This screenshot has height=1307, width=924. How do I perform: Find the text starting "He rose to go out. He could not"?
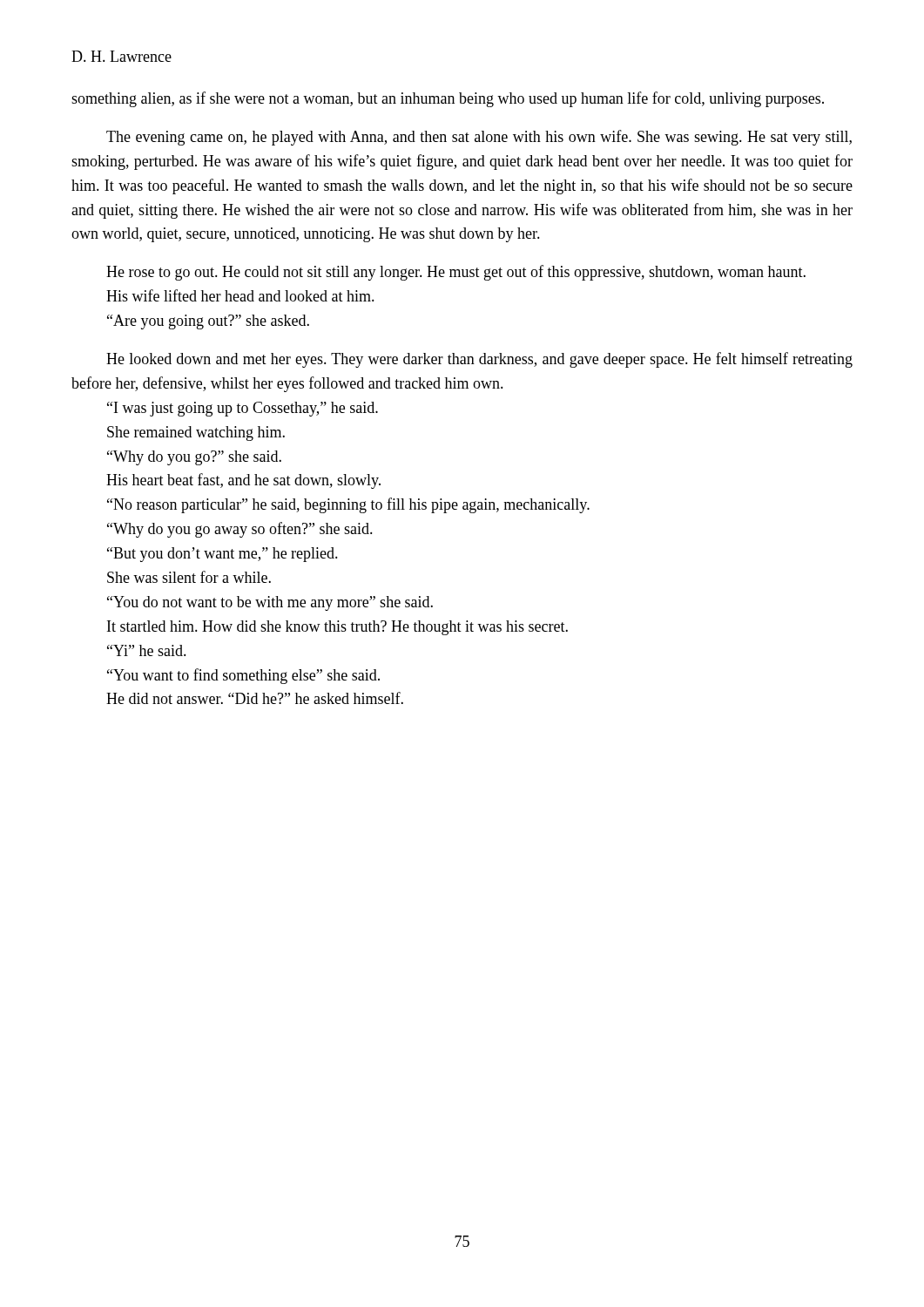coord(456,272)
